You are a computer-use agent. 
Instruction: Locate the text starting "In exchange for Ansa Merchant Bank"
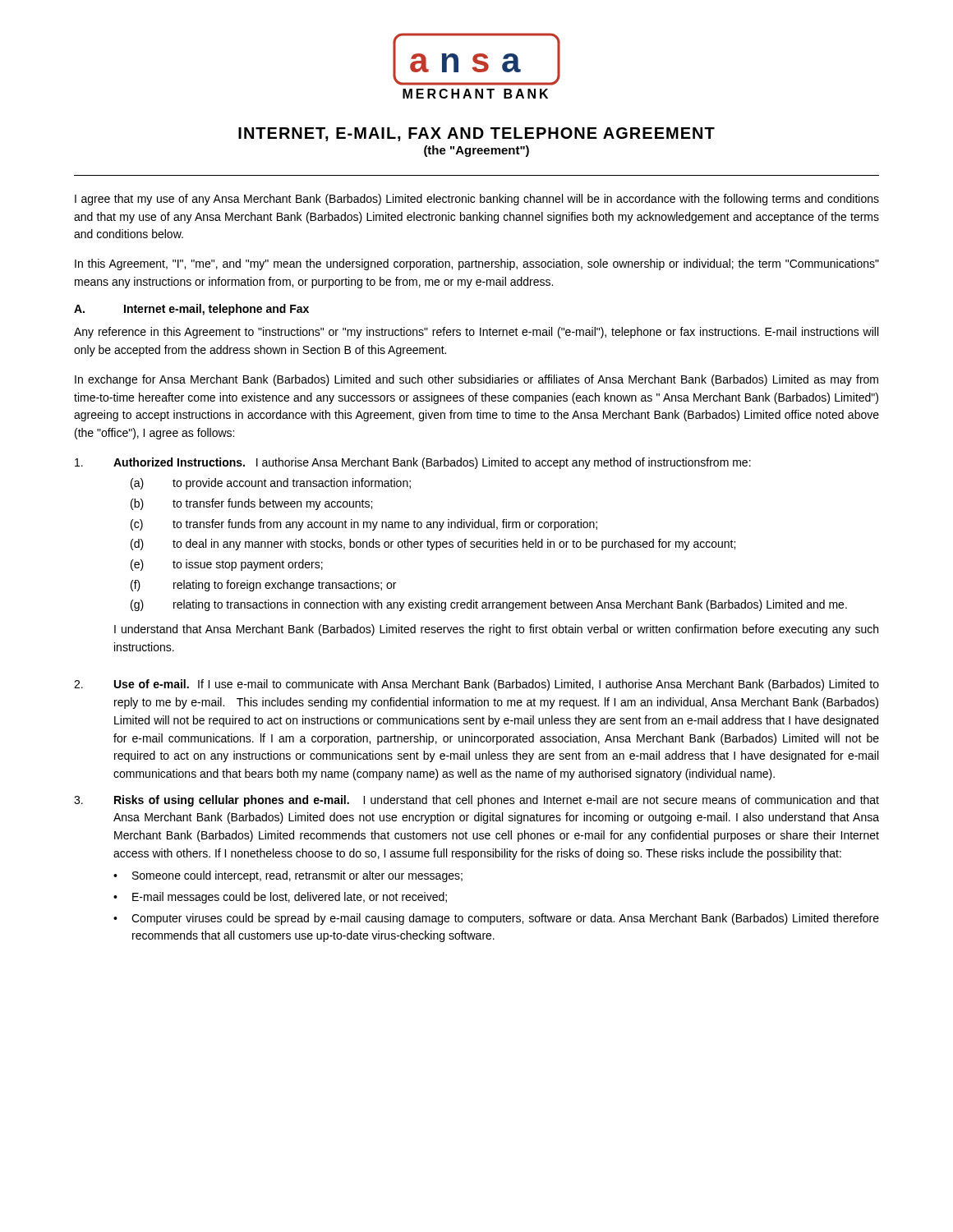point(476,406)
